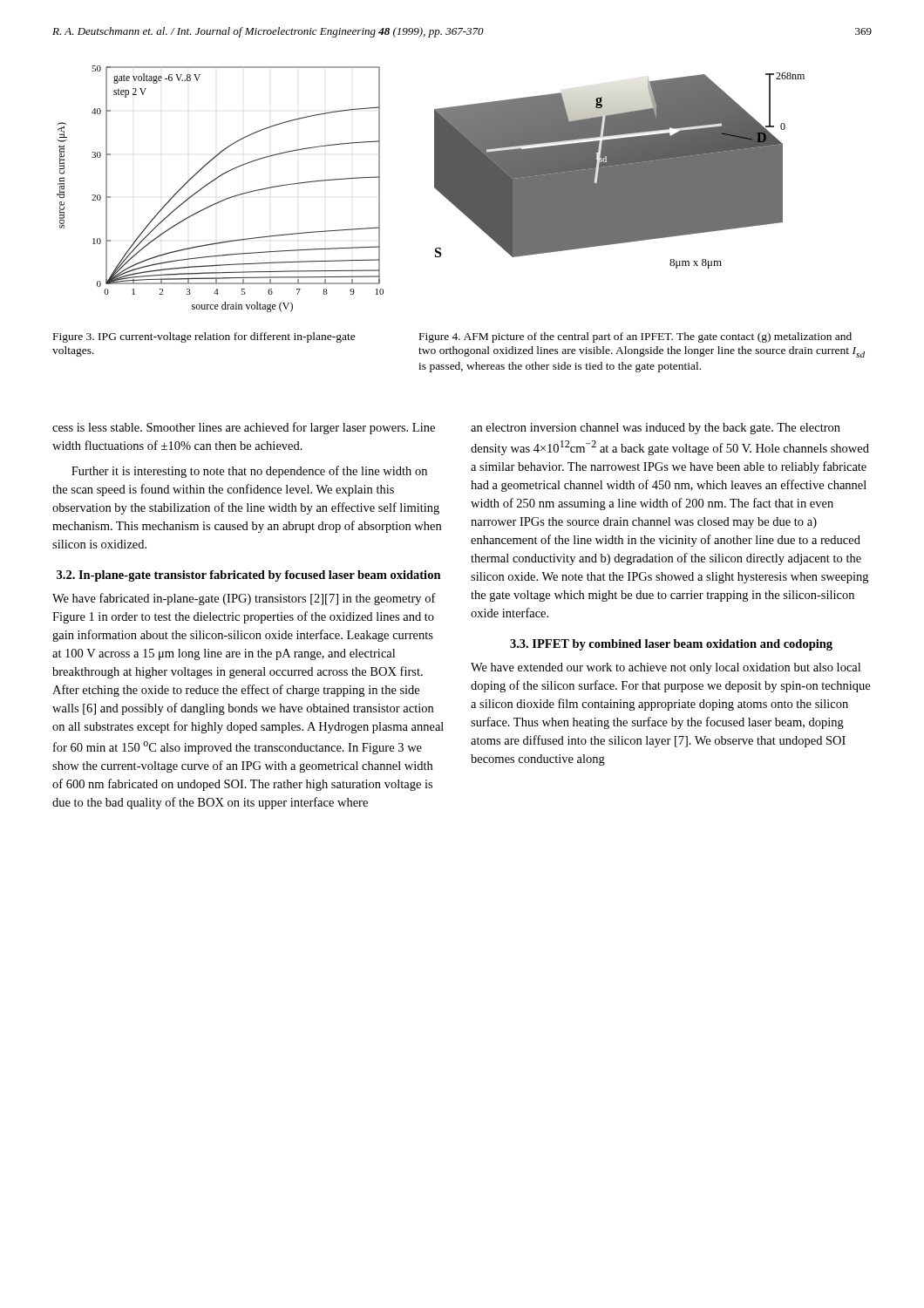The width and height of the screenshot is (924, 1308).
Task: Locate the section header that reads "3.3. IPFET by combined laser beam oxidation"
Action: tap(671, 644)
